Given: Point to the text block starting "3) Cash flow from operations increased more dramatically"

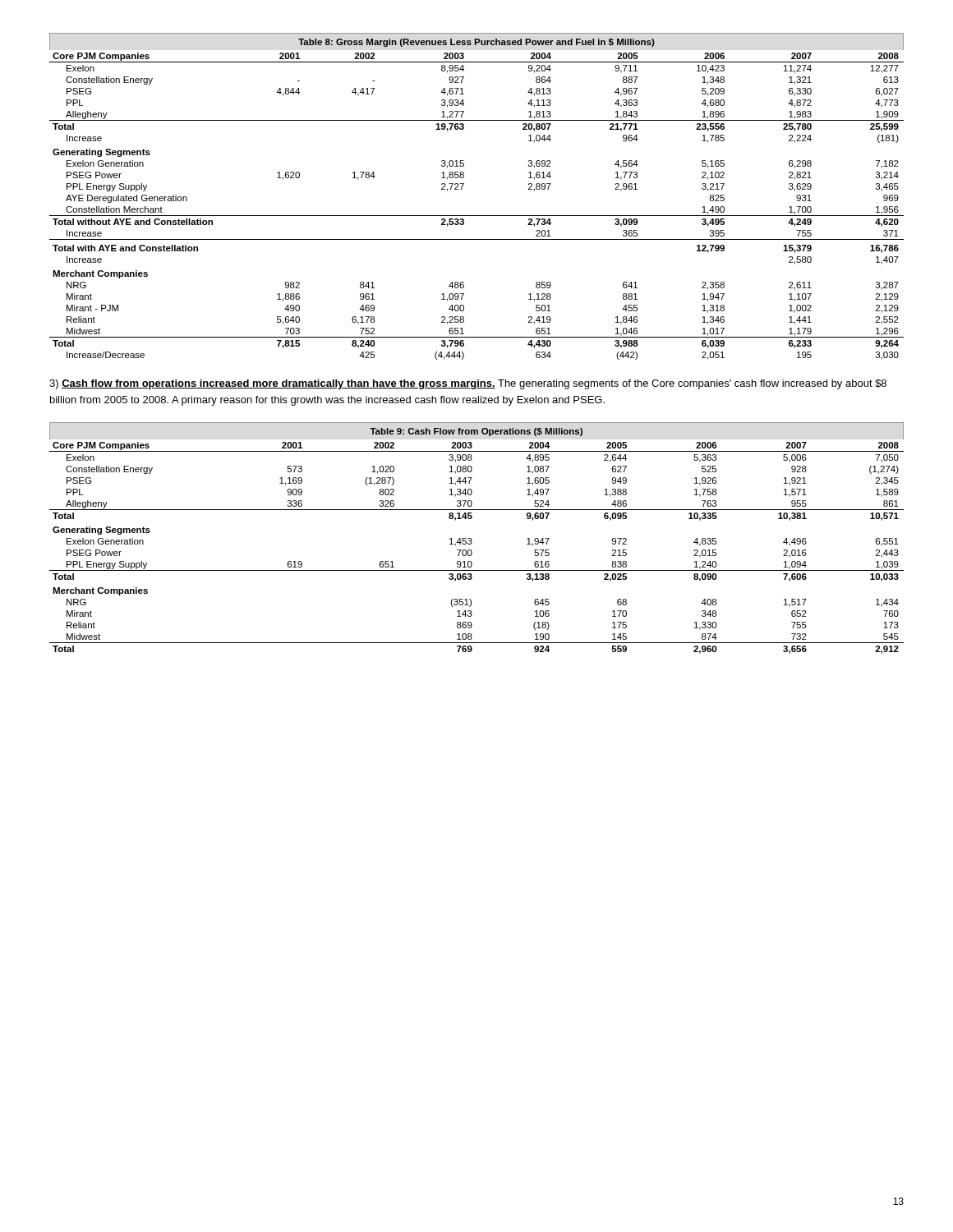Looking at the screenshot, I should 468,391.
